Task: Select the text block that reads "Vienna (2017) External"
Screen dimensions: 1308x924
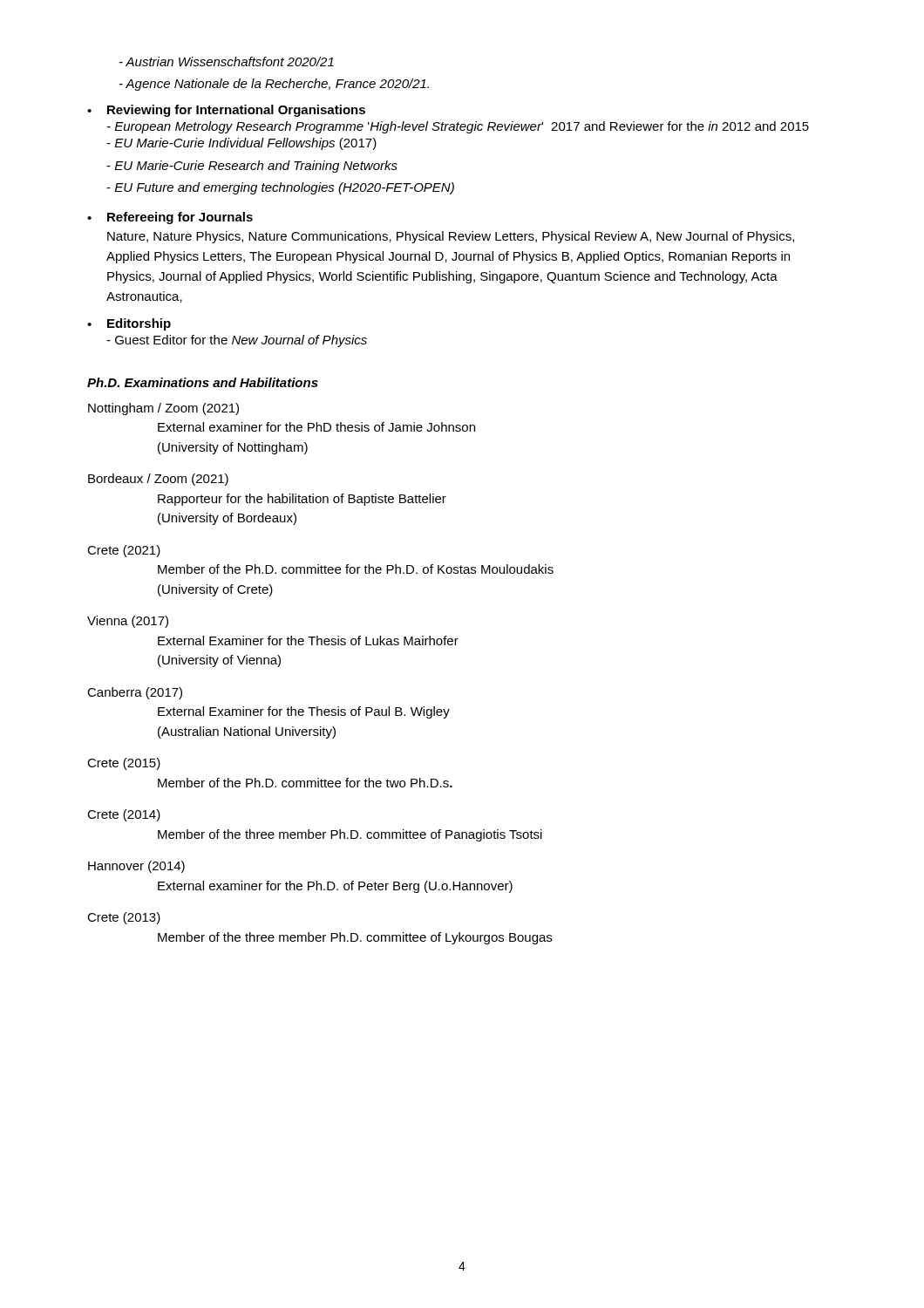Action: point(462,641)
